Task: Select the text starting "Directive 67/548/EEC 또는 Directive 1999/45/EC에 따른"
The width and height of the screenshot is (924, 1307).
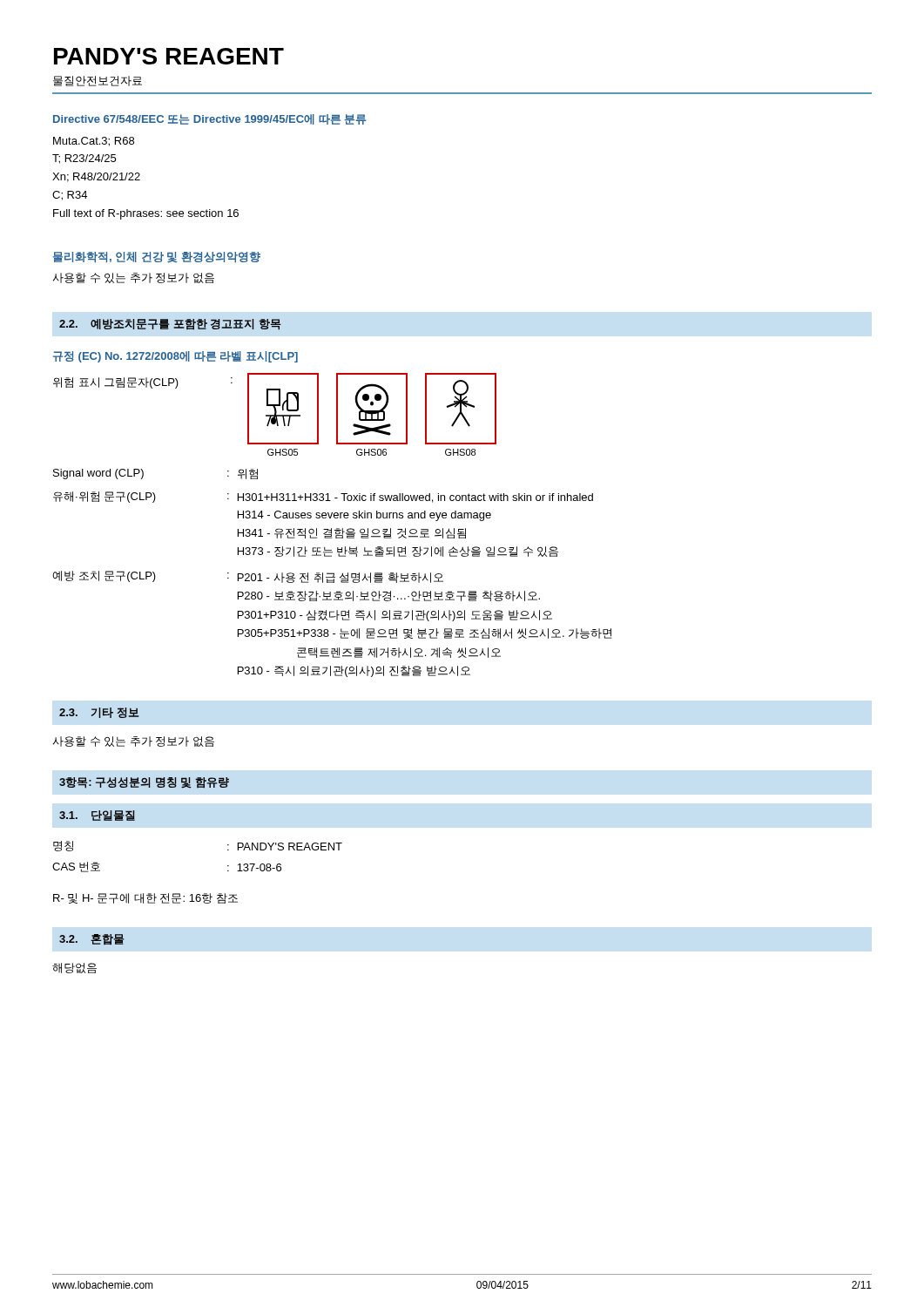Action: (x=210, y=119)
